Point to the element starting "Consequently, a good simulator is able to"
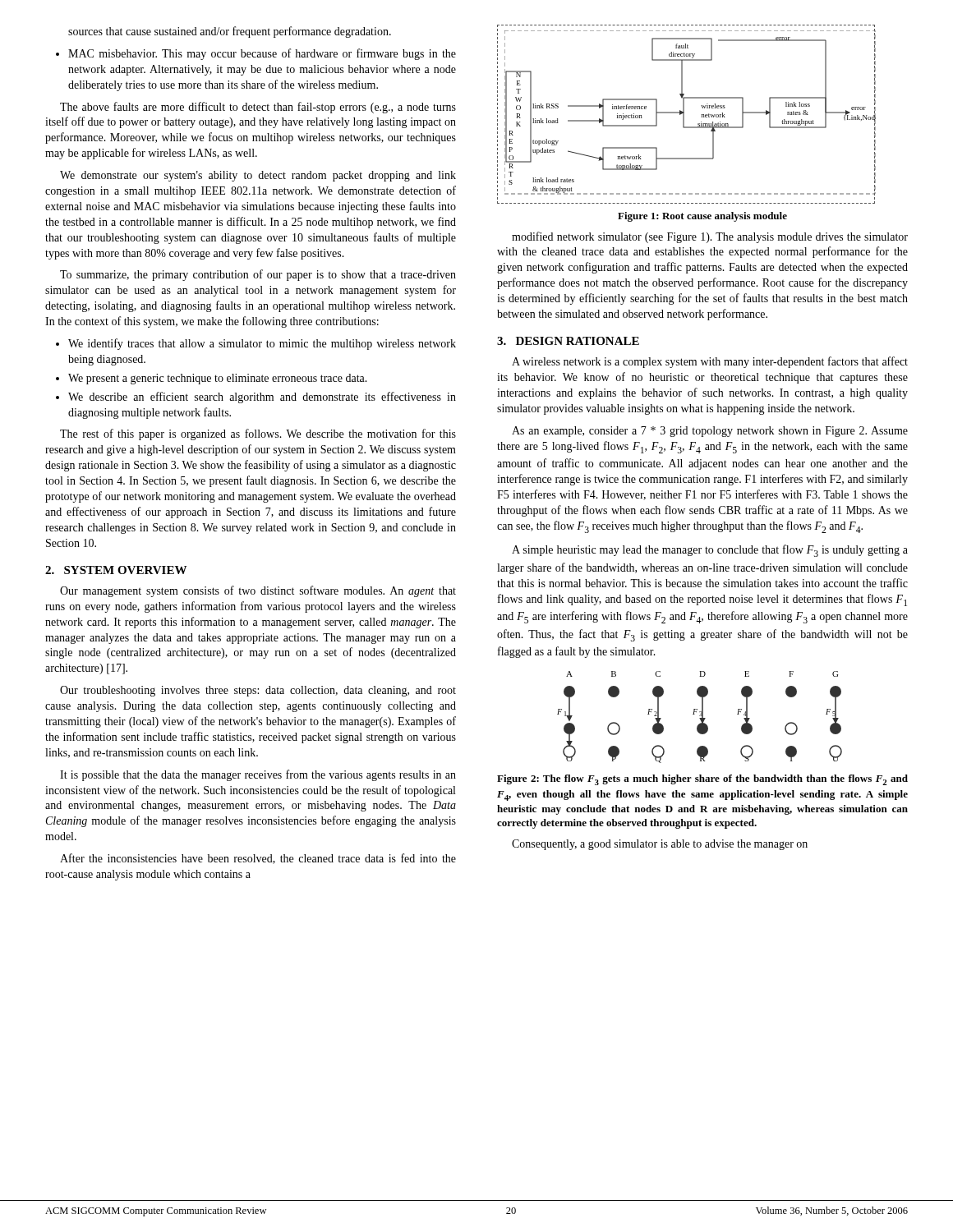This screenshot has height=1232, width=953. (x=702, y=845)
